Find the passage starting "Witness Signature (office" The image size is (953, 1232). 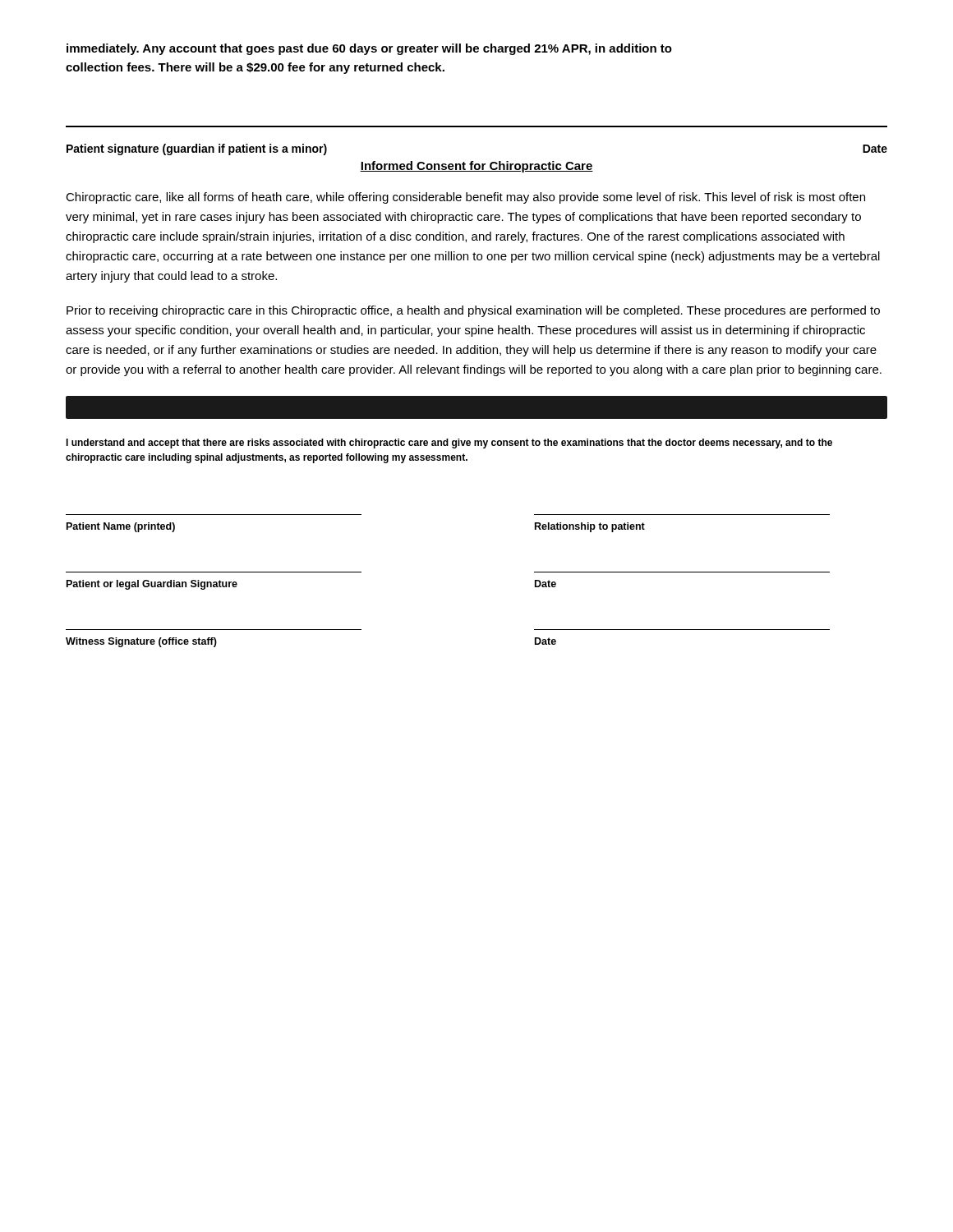point(141,641)
